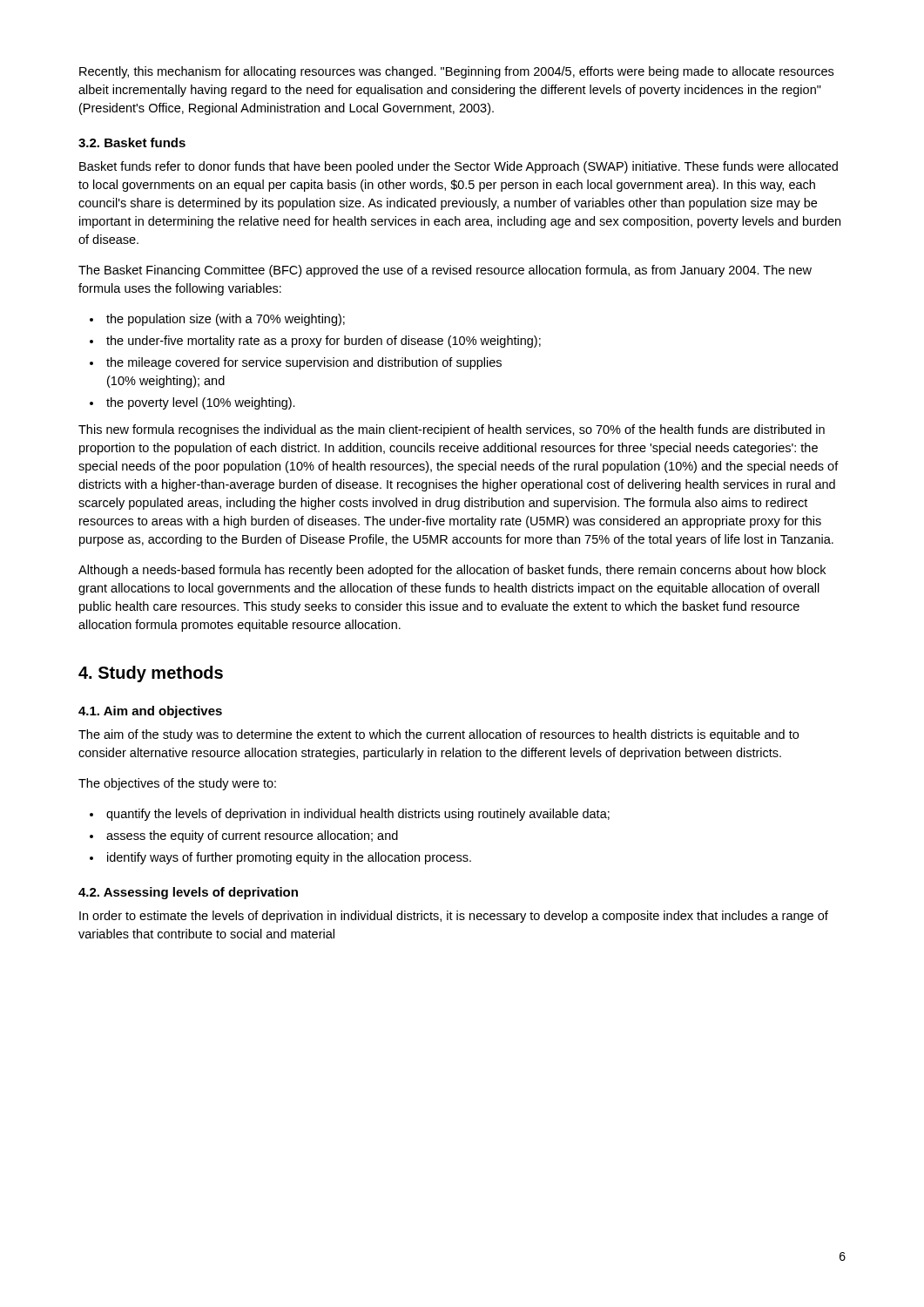Locate the block of text that opens with "Although a needs-based formula"
This screenshot has width=924, height=1307.
[452, 597]
